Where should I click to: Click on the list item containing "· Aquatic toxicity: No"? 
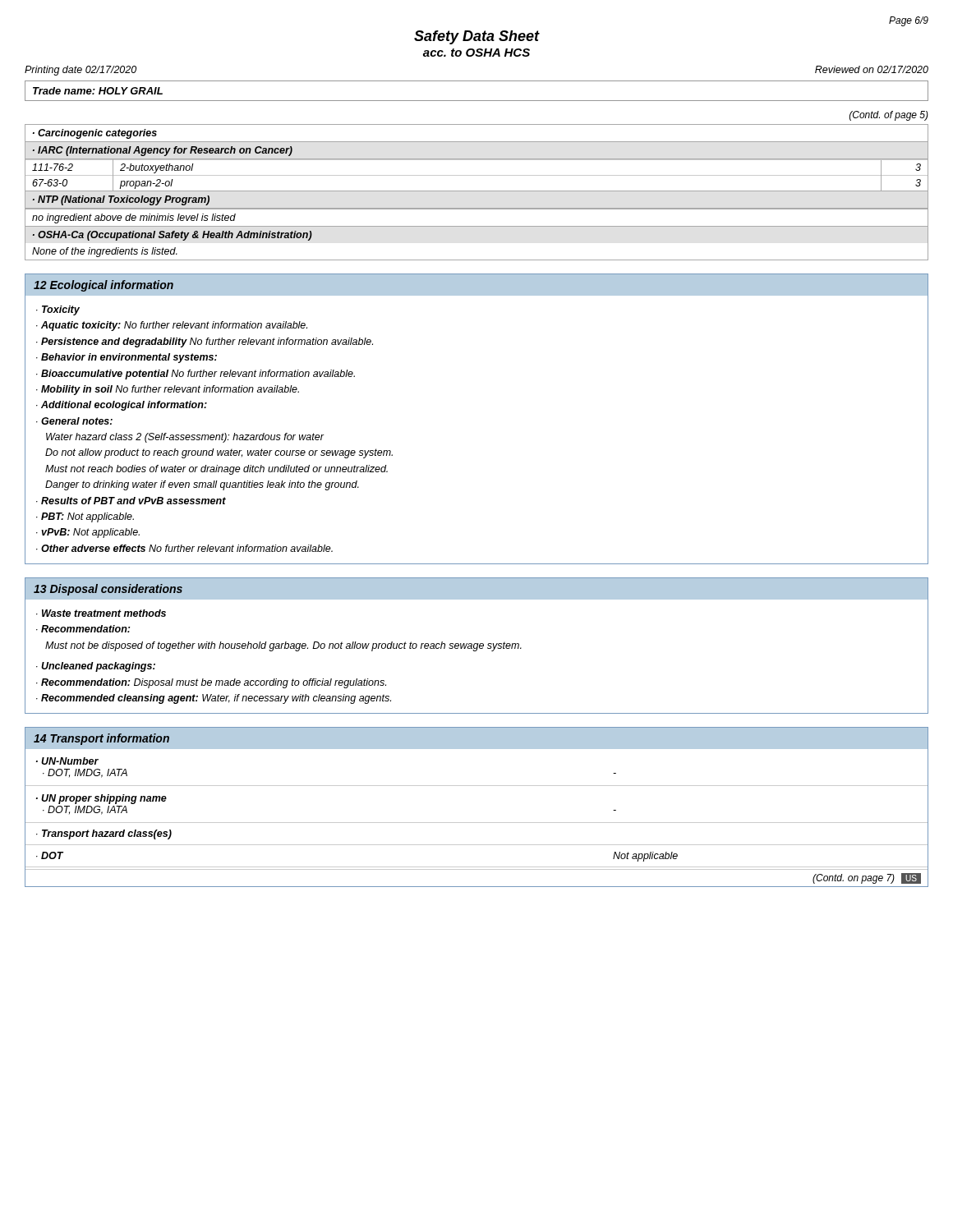[172, 326]
